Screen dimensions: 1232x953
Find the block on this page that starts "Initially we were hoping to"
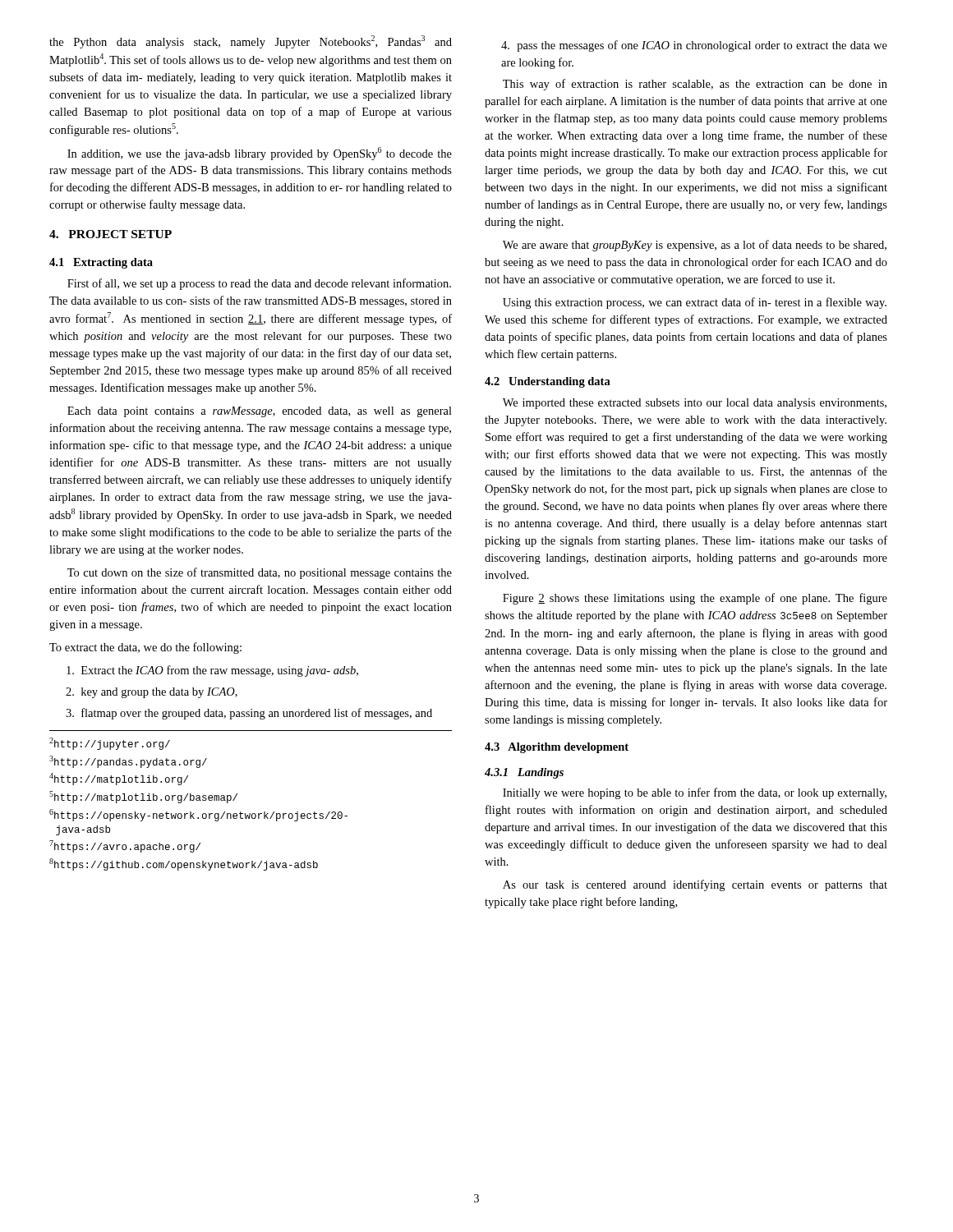tap(686, 827)
